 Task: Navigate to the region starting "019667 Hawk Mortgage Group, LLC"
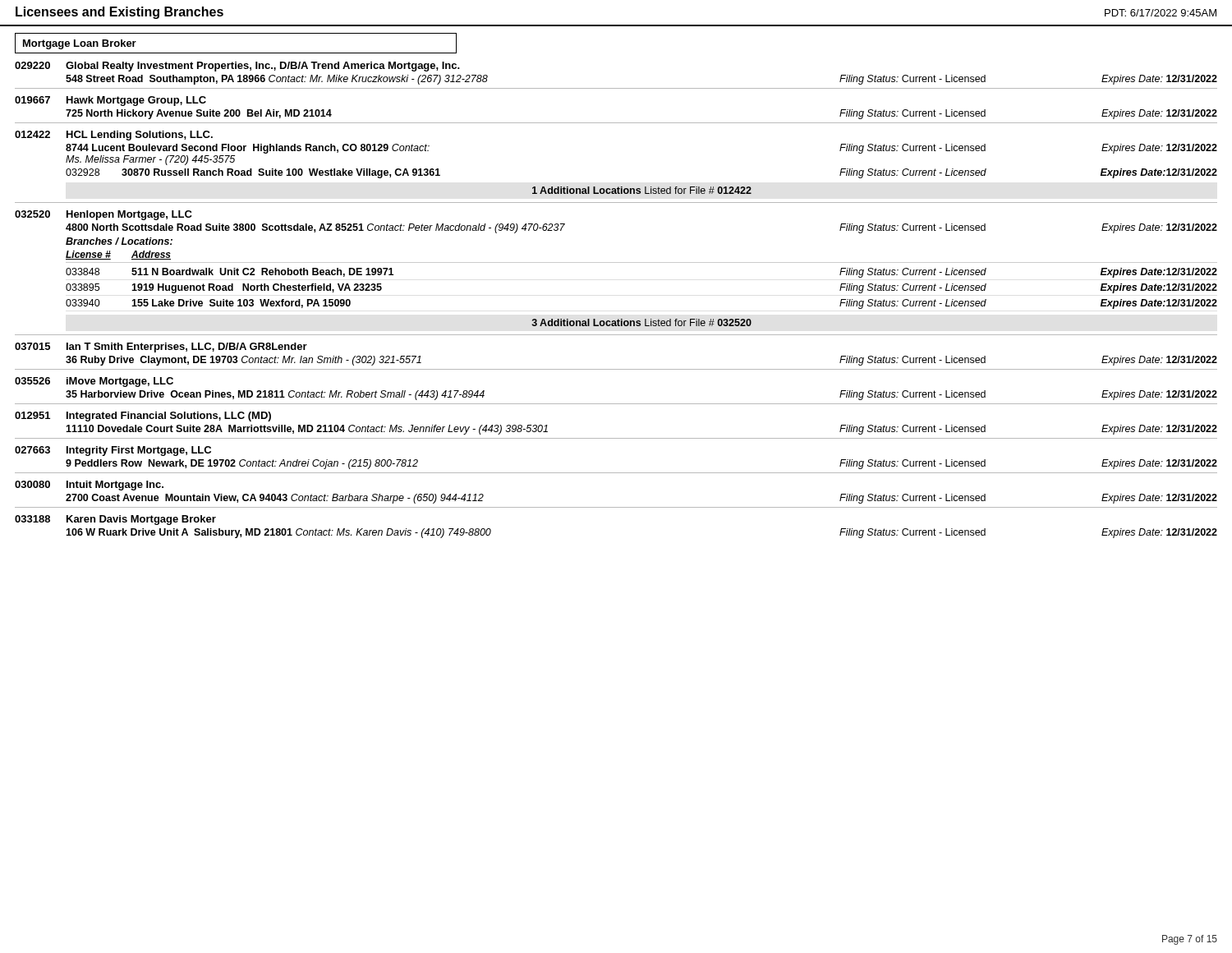[x=110, y=101]
